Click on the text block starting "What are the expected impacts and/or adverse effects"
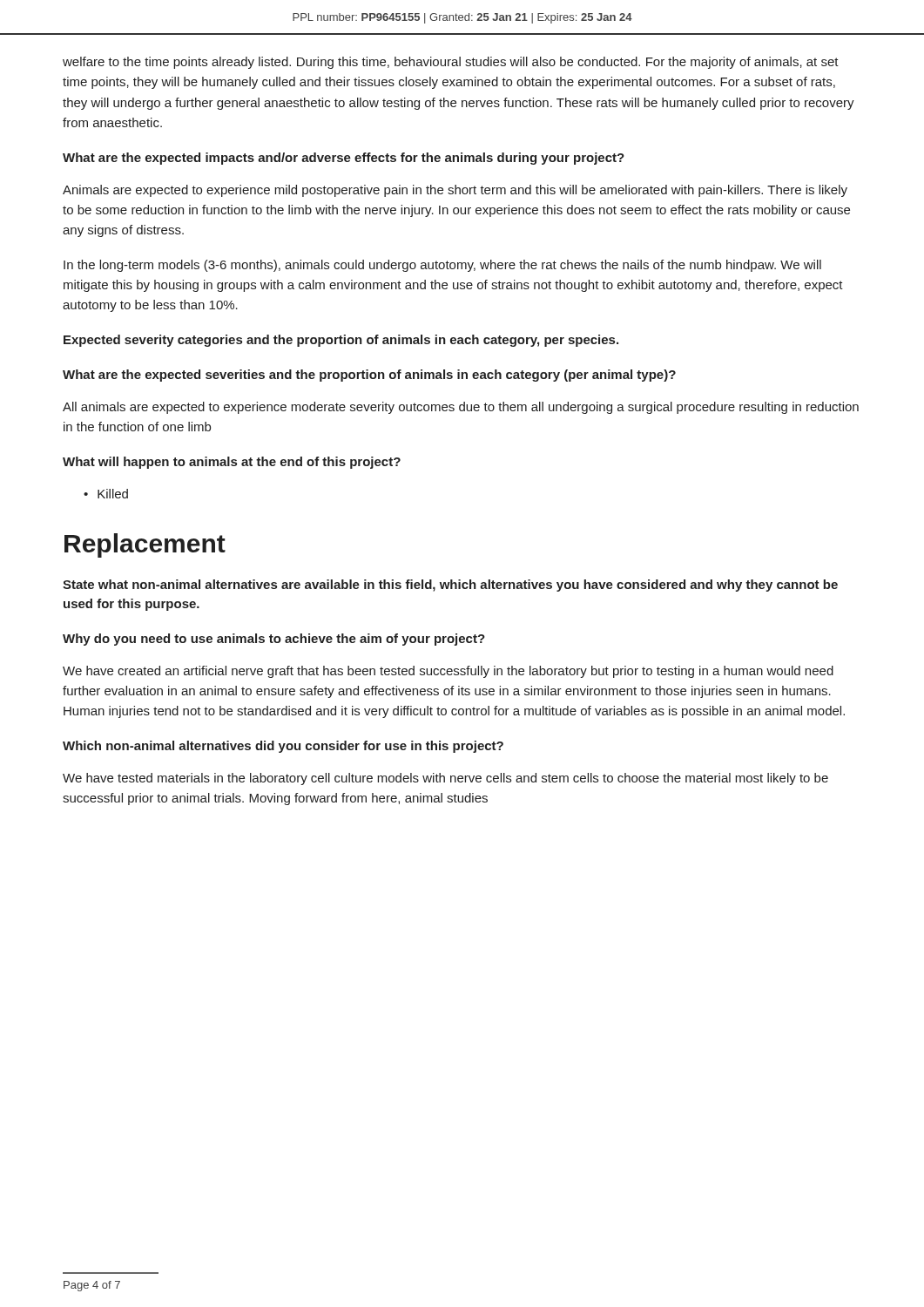Viewport: 924px width, 1307px height. pos(344,157)
